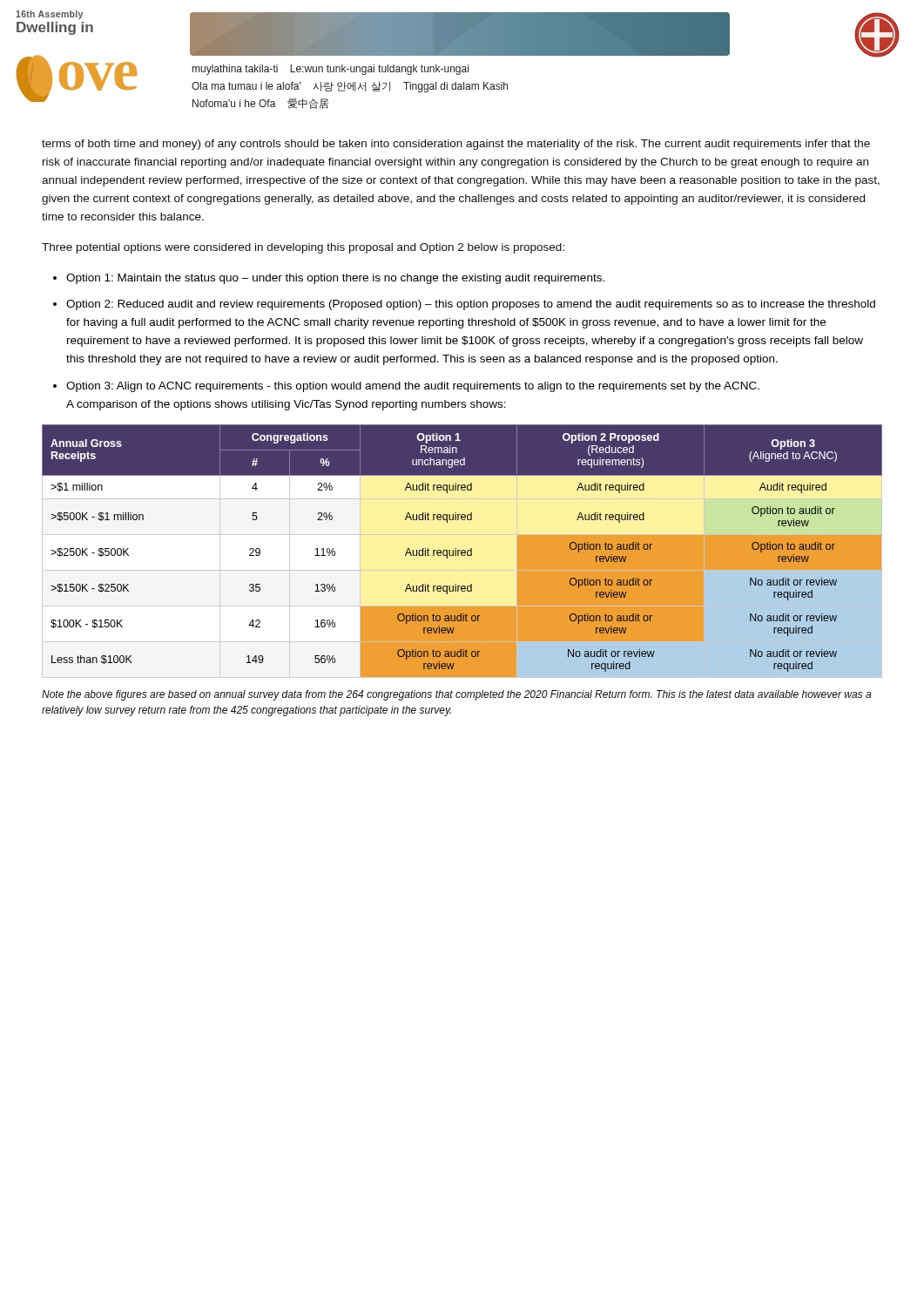Find the block on this page that starts "Note the above figures are"
The image size is (924, 1307).
(x=457, y=702)
